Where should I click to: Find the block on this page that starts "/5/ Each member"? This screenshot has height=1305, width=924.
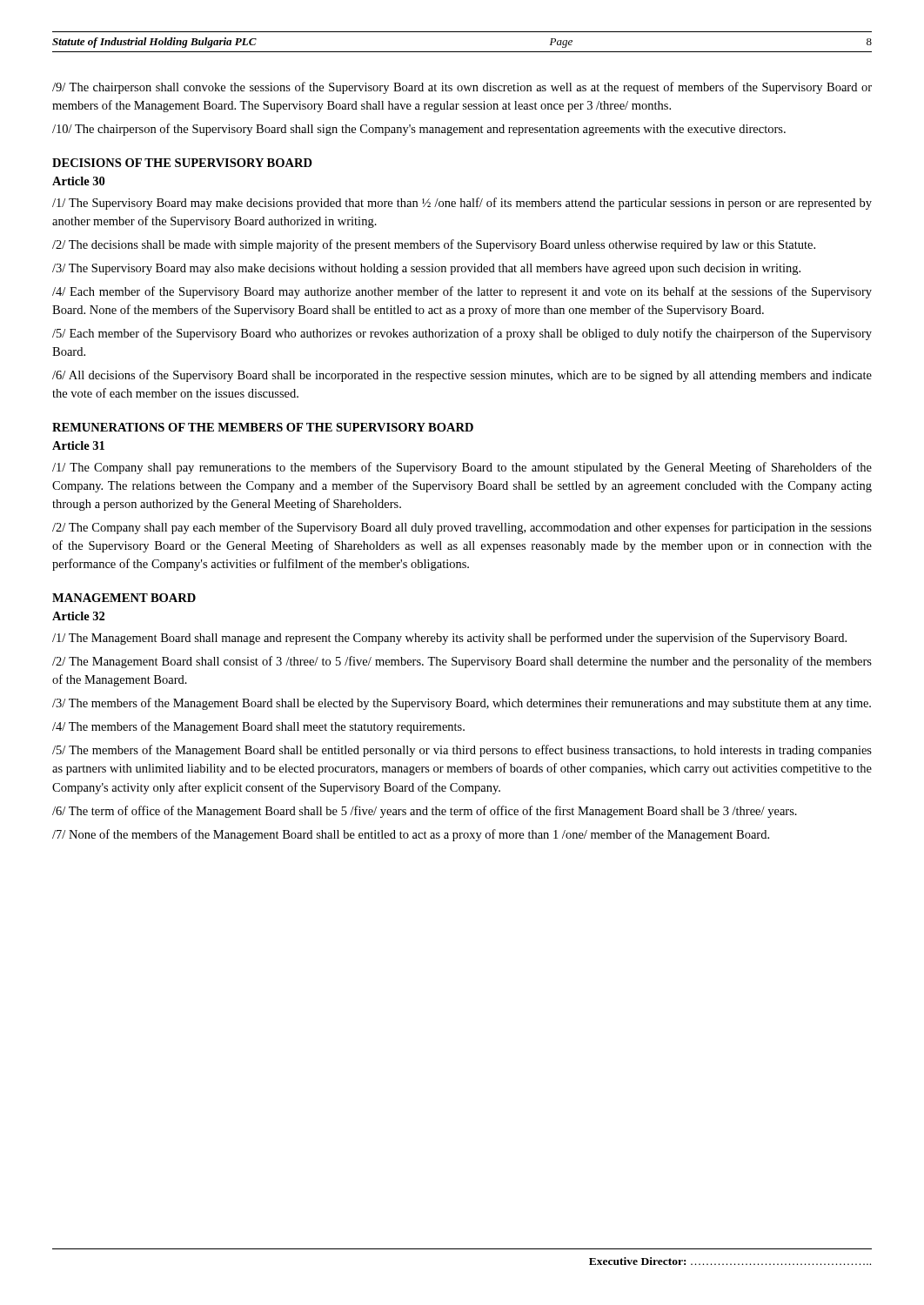[x=462, y=343]
